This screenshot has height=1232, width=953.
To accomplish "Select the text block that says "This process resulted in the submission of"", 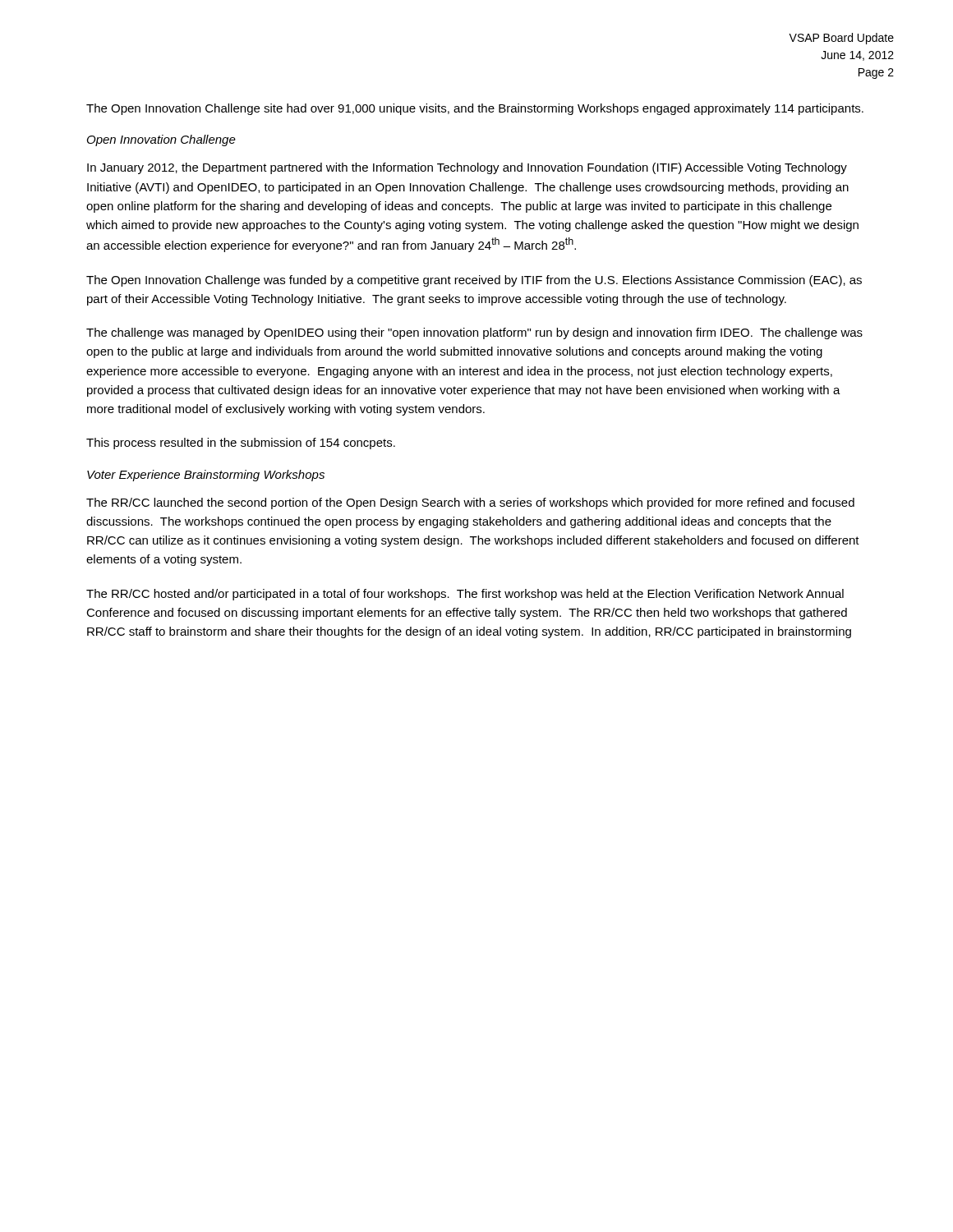I will click(x=241, y=442).
